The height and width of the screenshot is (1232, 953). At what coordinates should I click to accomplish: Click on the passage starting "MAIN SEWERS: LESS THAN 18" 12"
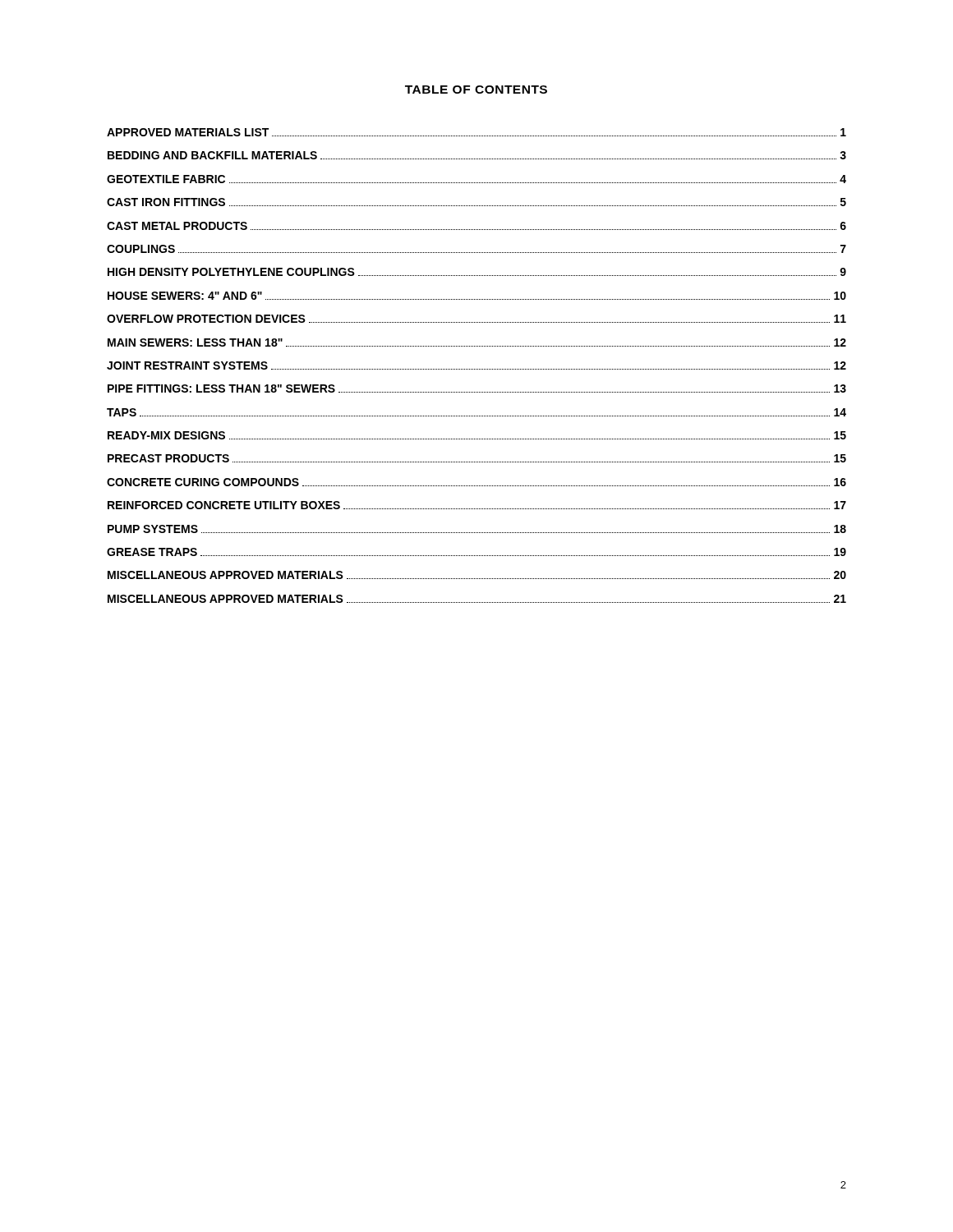pos(476,342)
